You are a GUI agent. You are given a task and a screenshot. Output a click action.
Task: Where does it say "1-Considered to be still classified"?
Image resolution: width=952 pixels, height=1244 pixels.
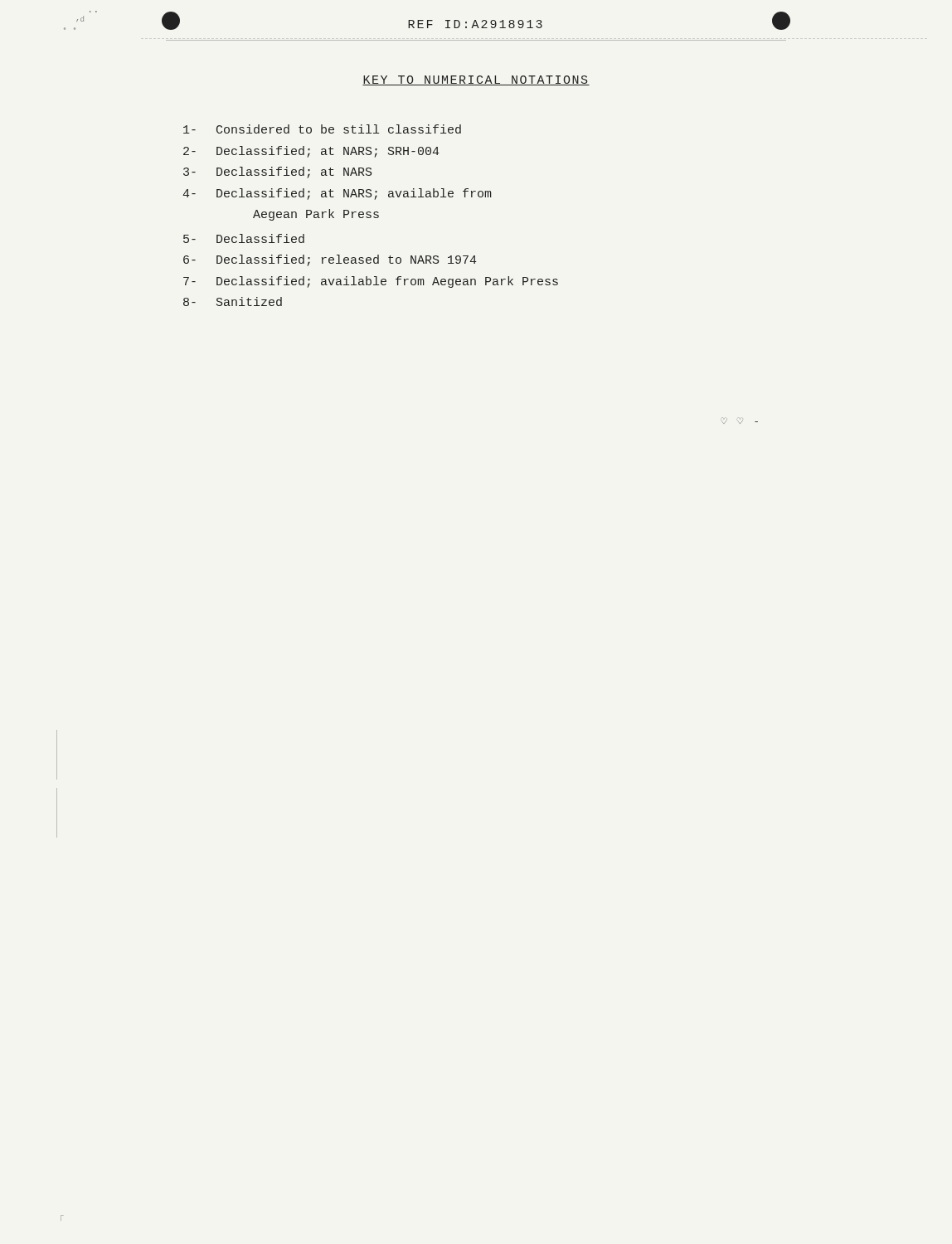(x=456, y=131)
